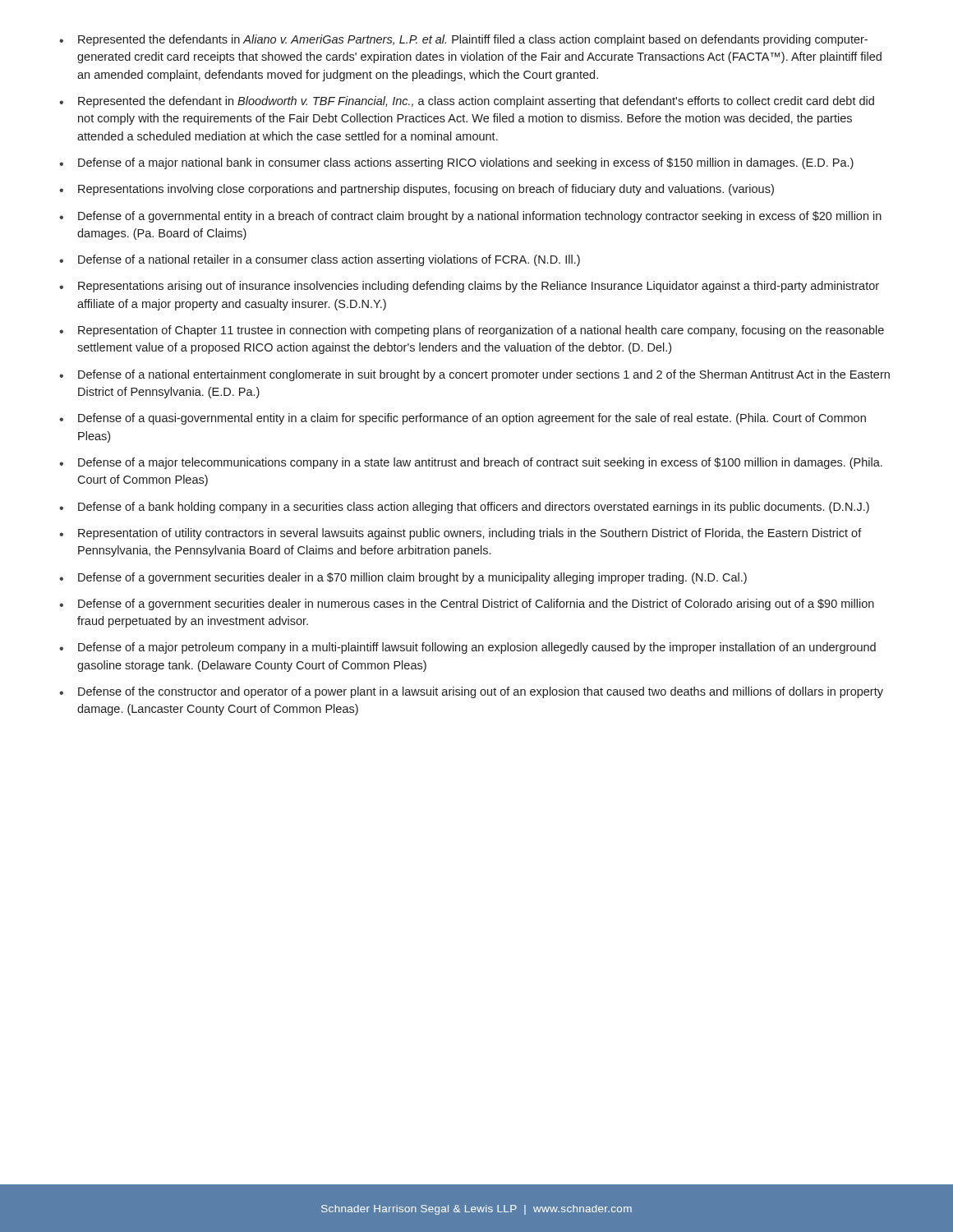Image resolution: width=953 pixels, height=1232 pixels.
Task: Select the block starting "Defense of a bank holding company in a"
Action: [x=473, y=506]
